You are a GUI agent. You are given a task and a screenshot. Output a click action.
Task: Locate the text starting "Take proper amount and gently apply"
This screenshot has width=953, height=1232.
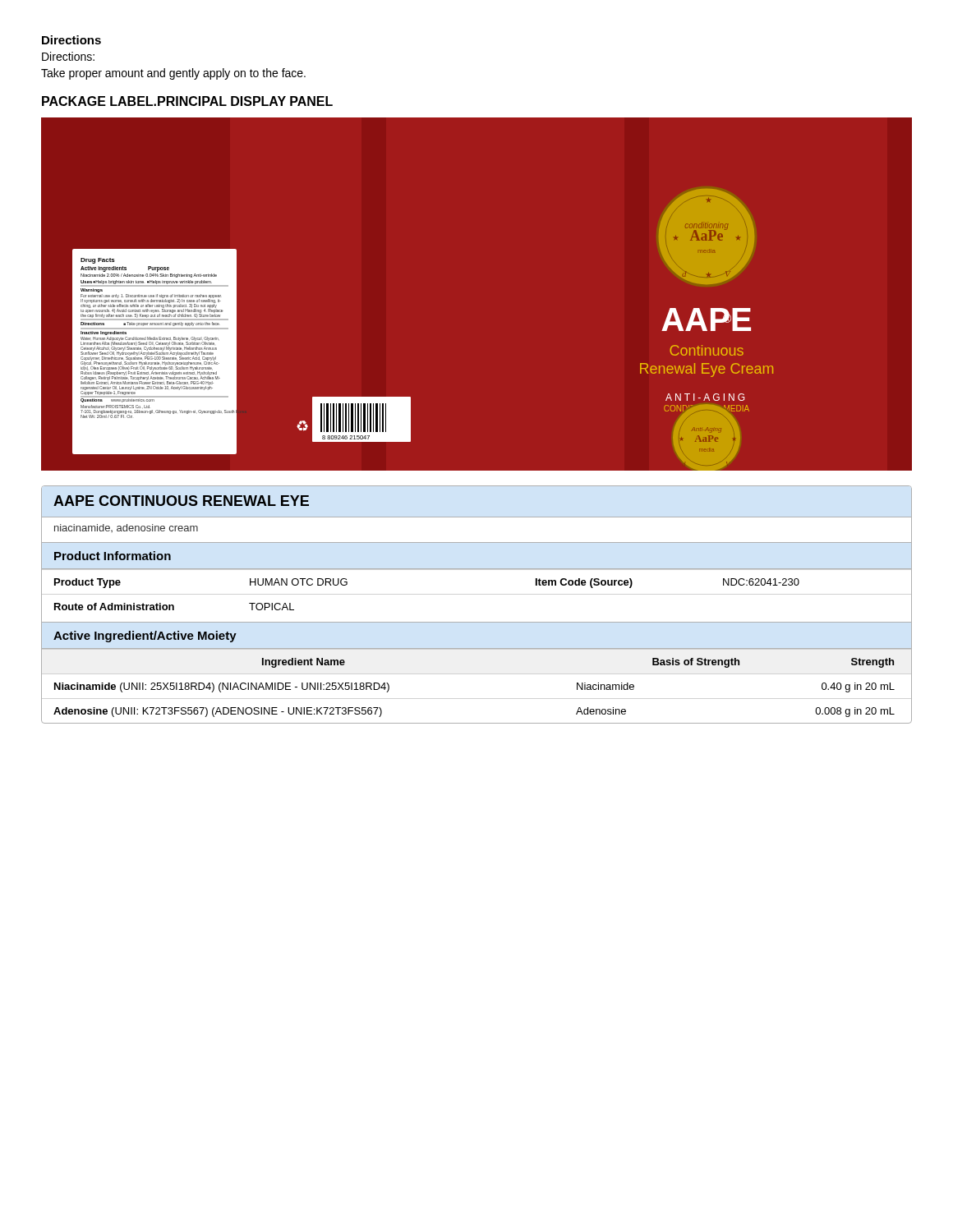pyautogui.click(x=174, y=73)
